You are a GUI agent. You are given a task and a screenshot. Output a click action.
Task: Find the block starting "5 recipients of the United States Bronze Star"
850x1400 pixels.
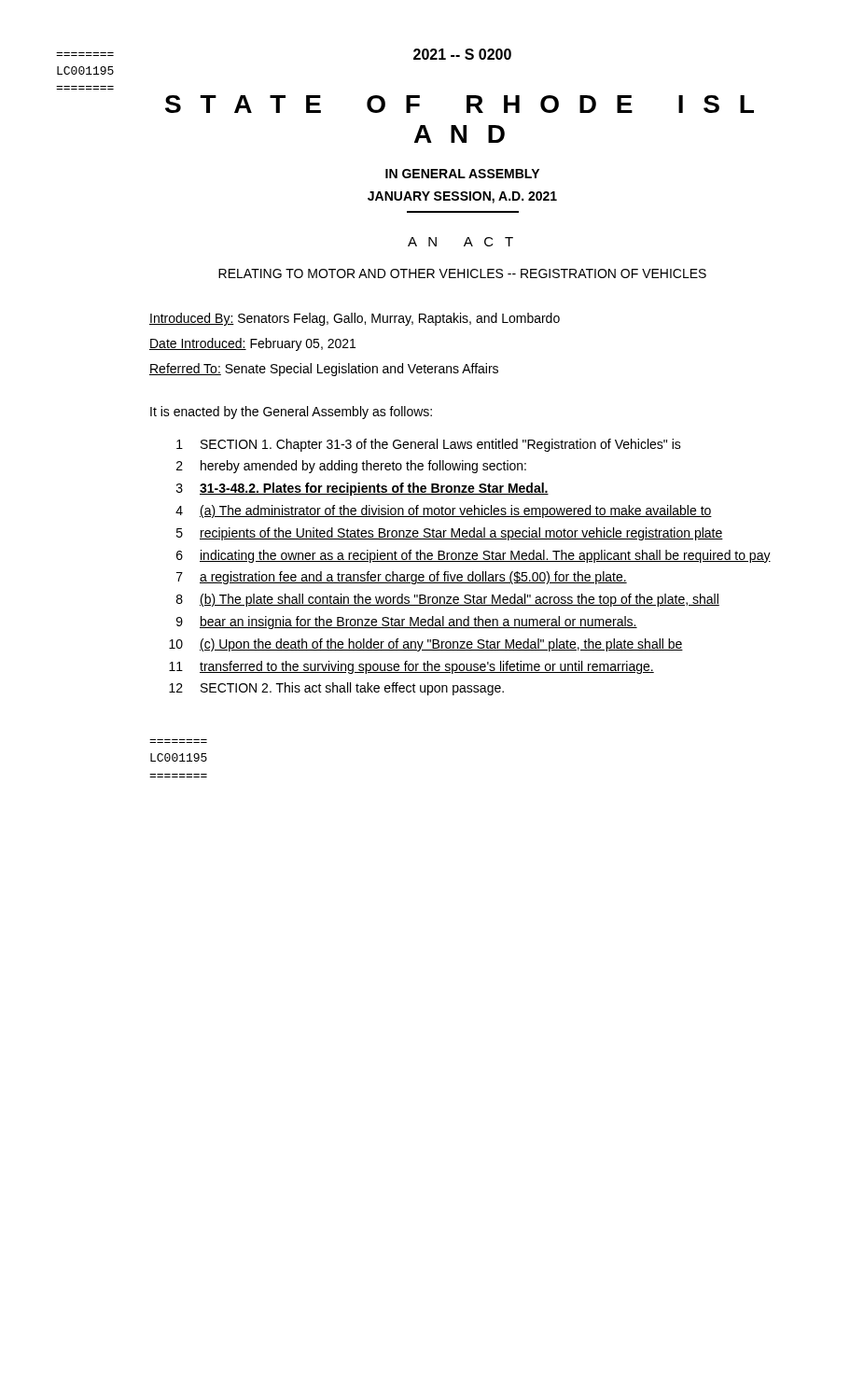462,534
